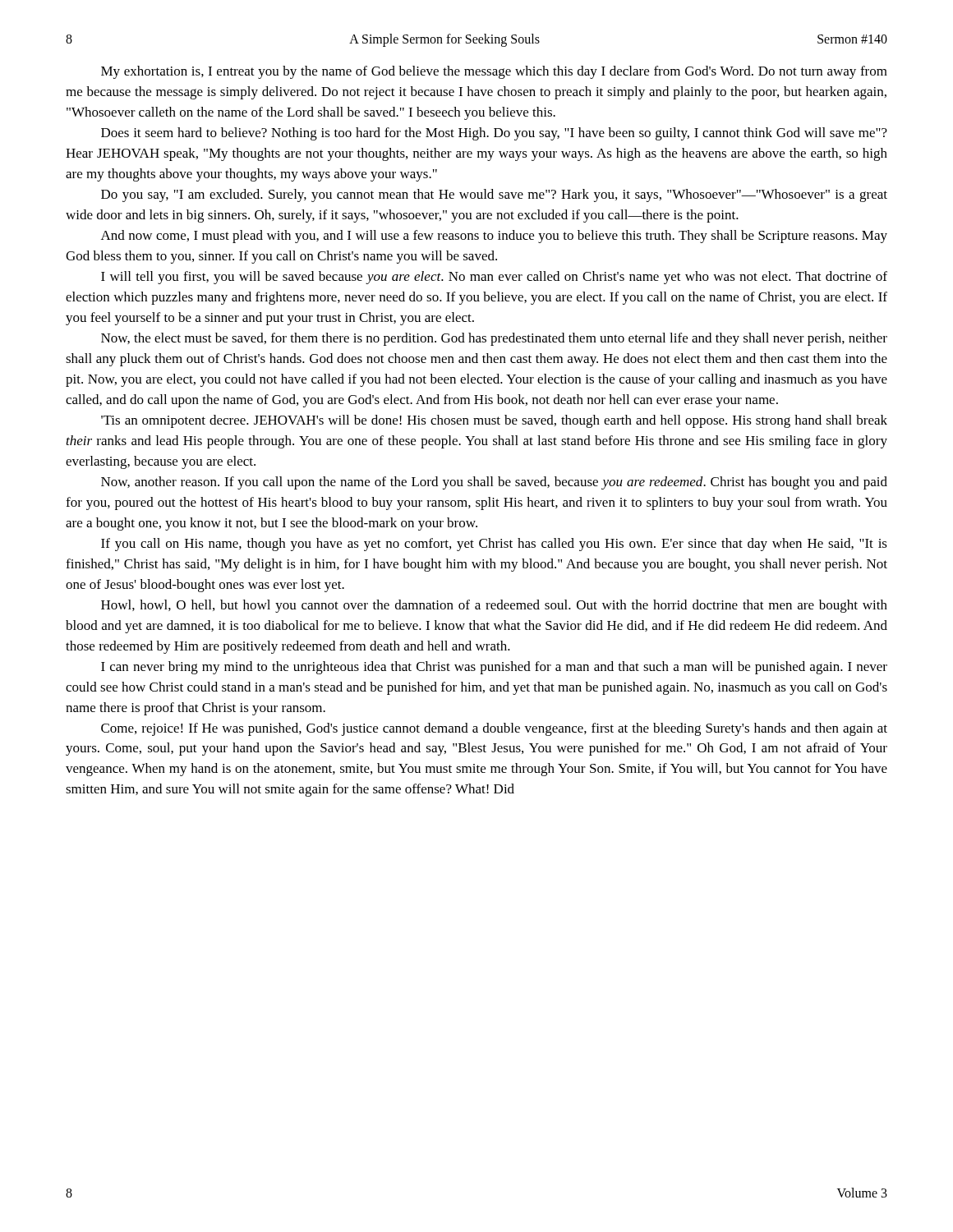Find the text block that says "My exhortation is, I"
The height and width of the screenshot is (1232, 953).
(476, 92)
